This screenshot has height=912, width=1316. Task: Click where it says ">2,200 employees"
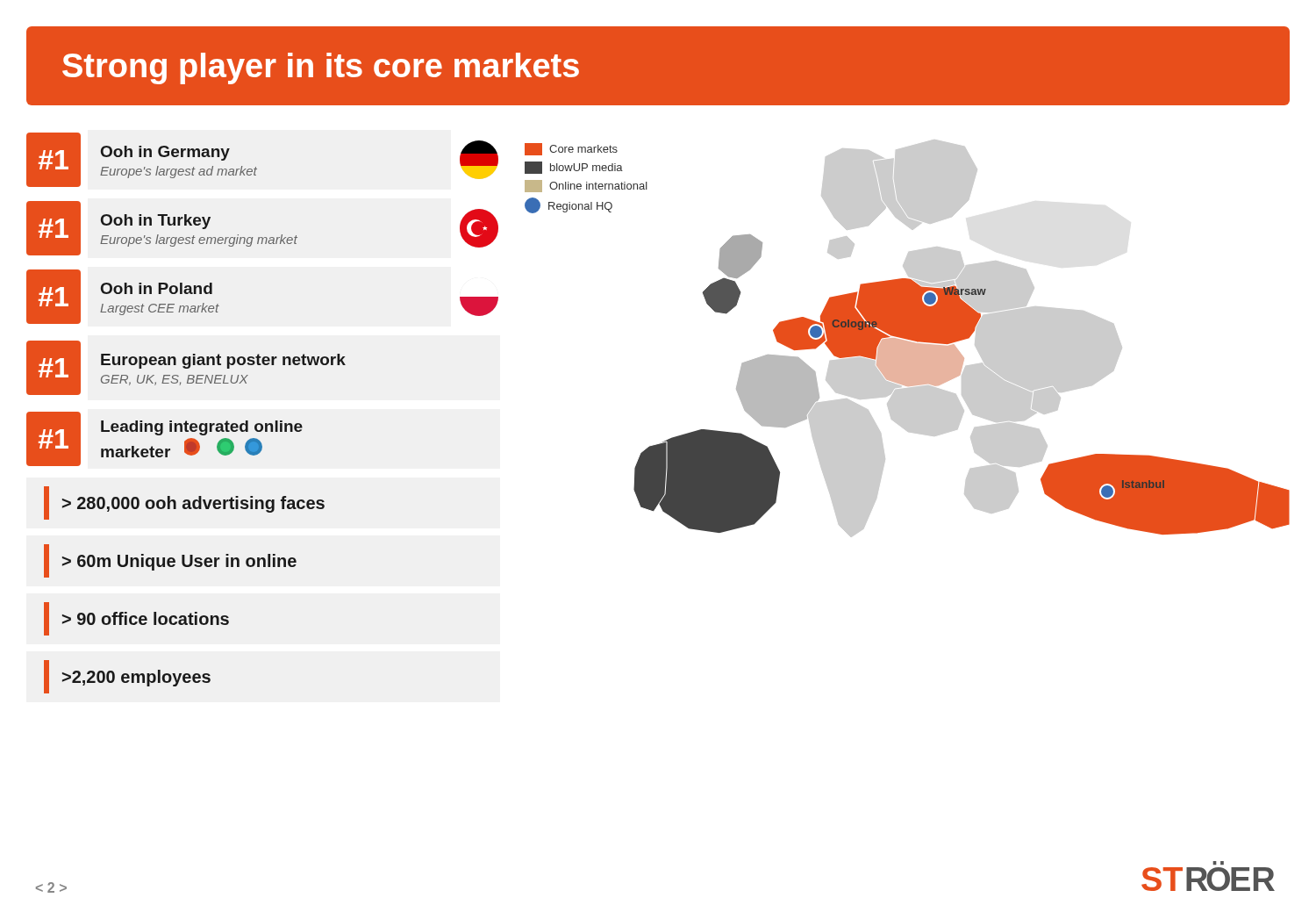coord(128,677)
